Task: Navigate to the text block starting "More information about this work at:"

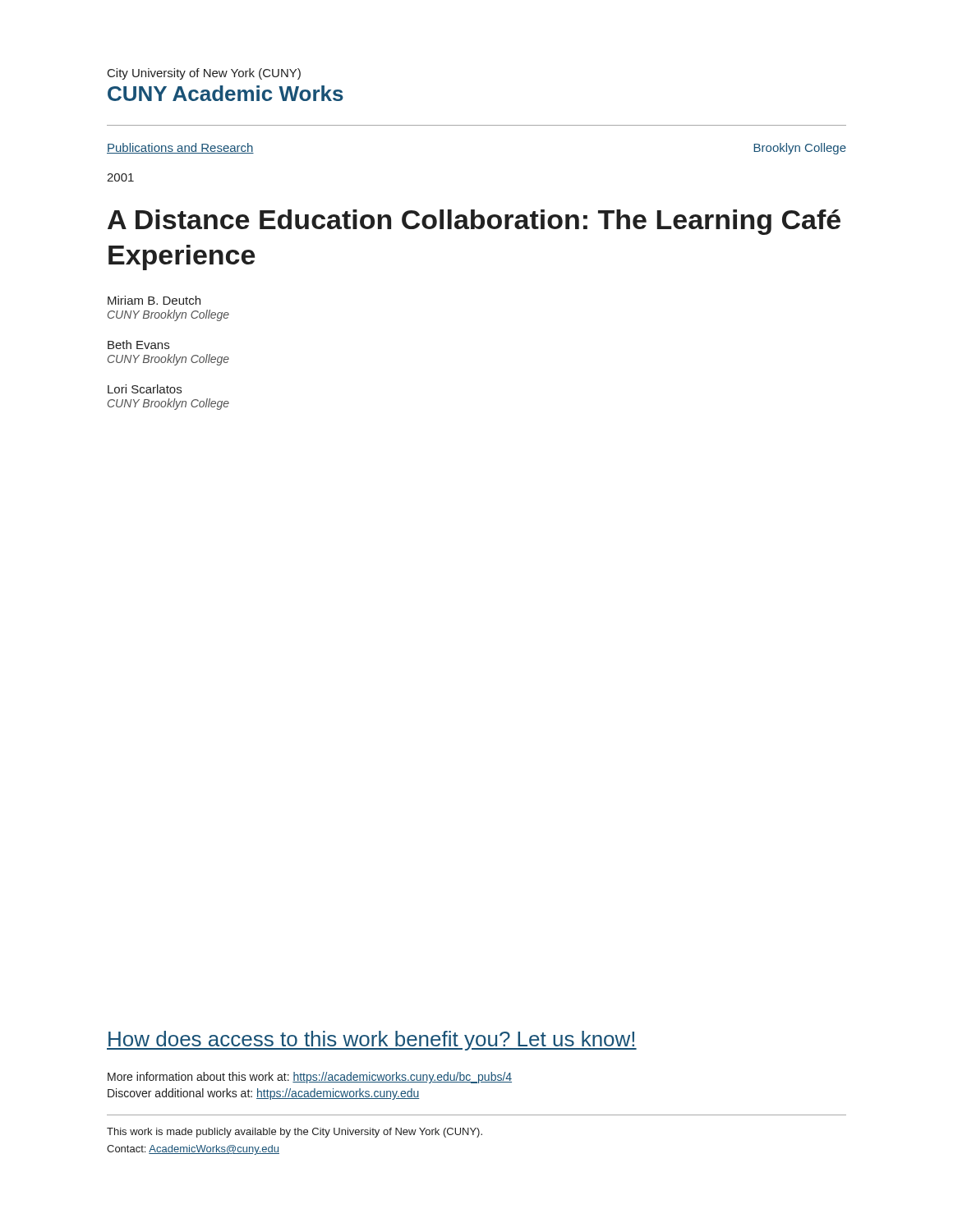Action: click(x=476, y=1085)
